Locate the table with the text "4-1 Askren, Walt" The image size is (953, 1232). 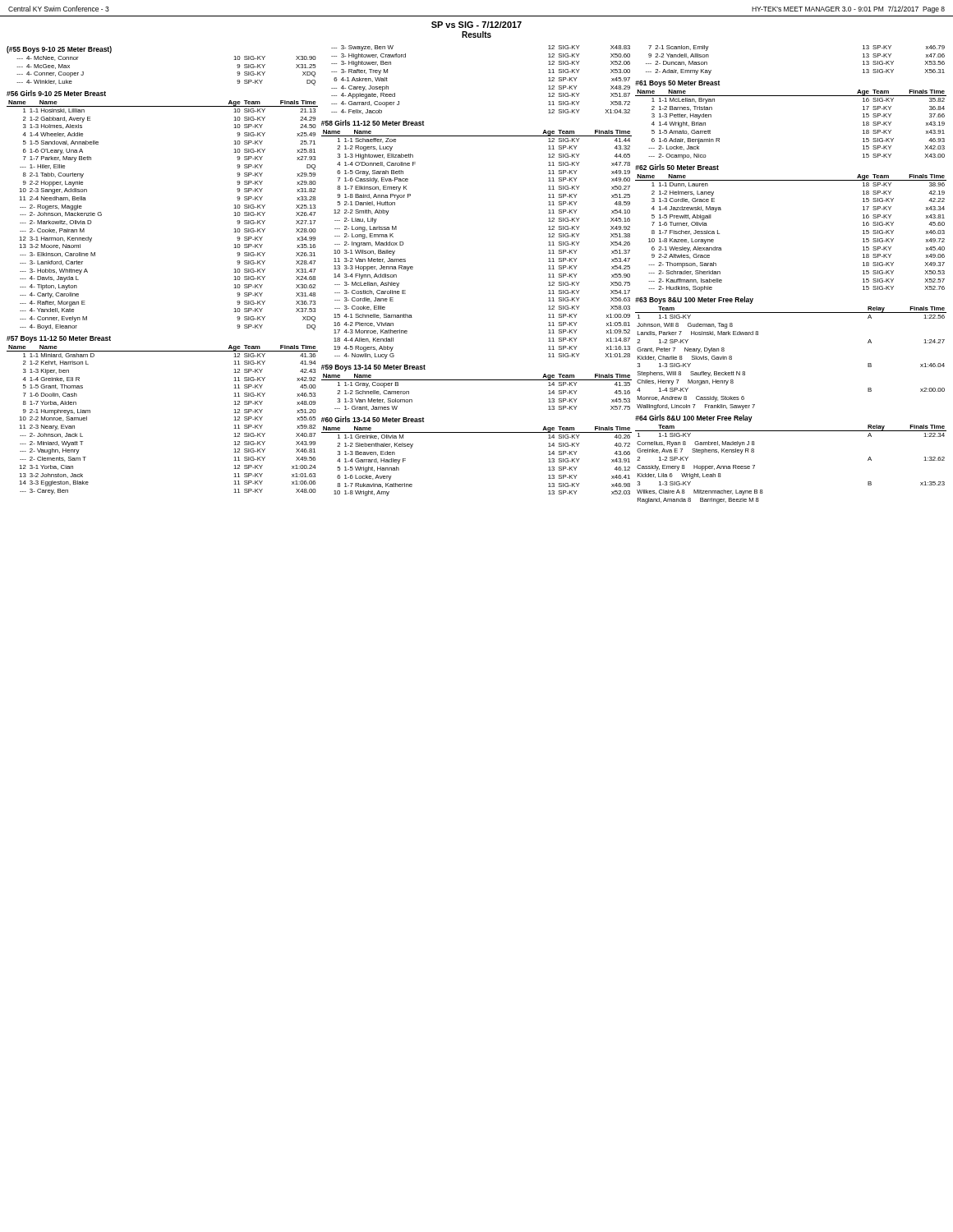click(476, 79)
